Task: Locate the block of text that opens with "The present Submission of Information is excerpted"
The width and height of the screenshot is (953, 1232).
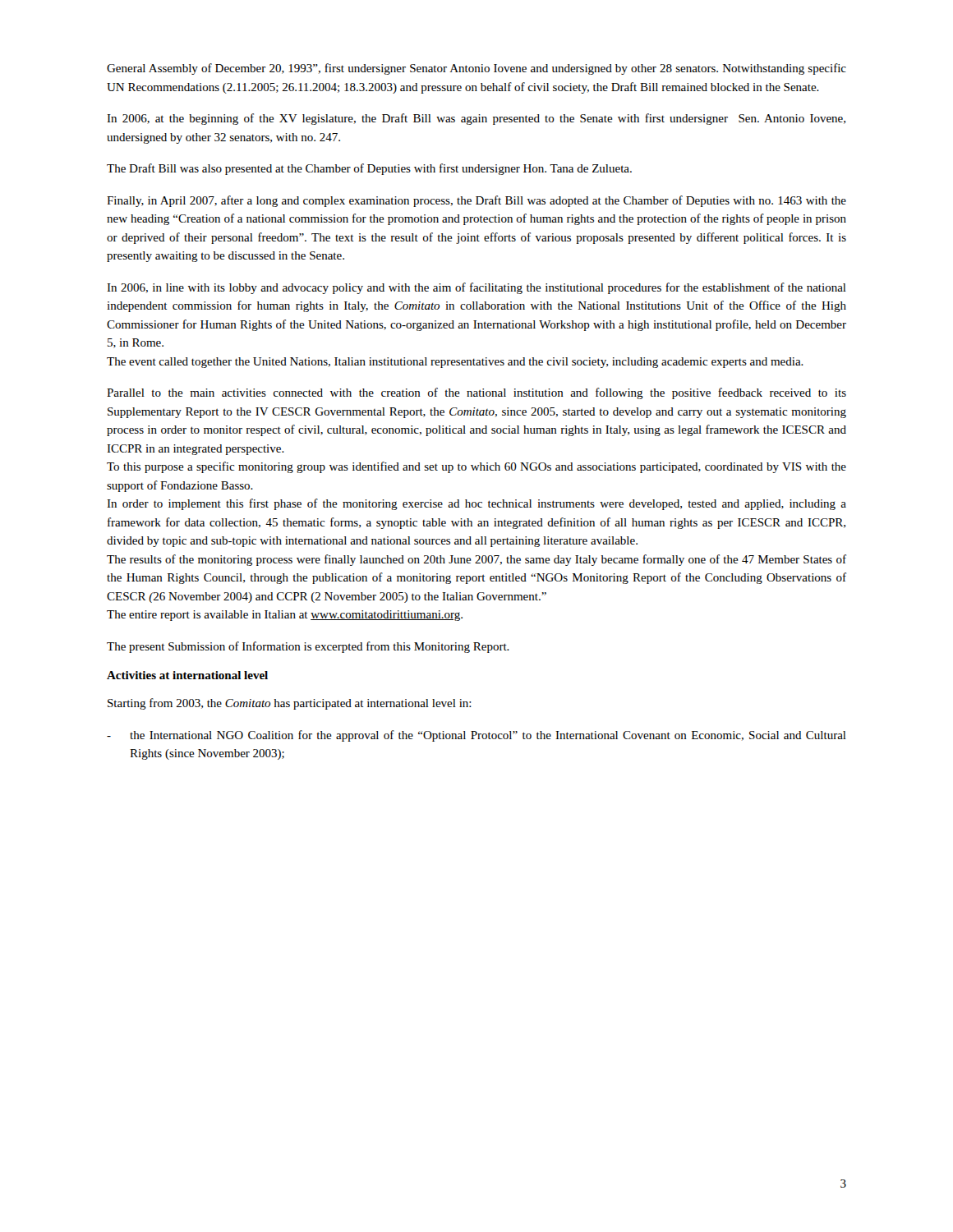Action: (x=308, y=646)
